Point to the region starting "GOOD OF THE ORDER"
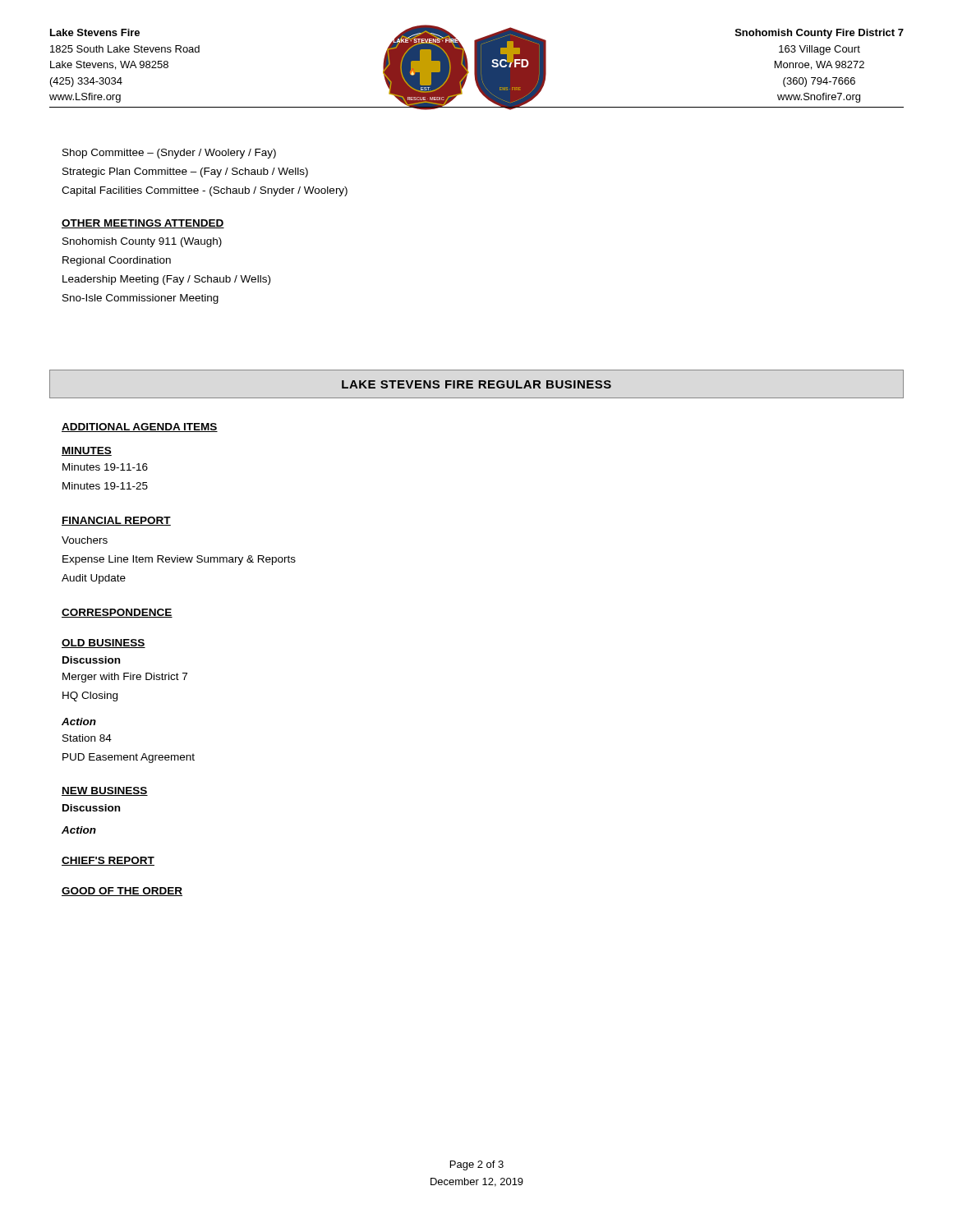 [122, 891]
